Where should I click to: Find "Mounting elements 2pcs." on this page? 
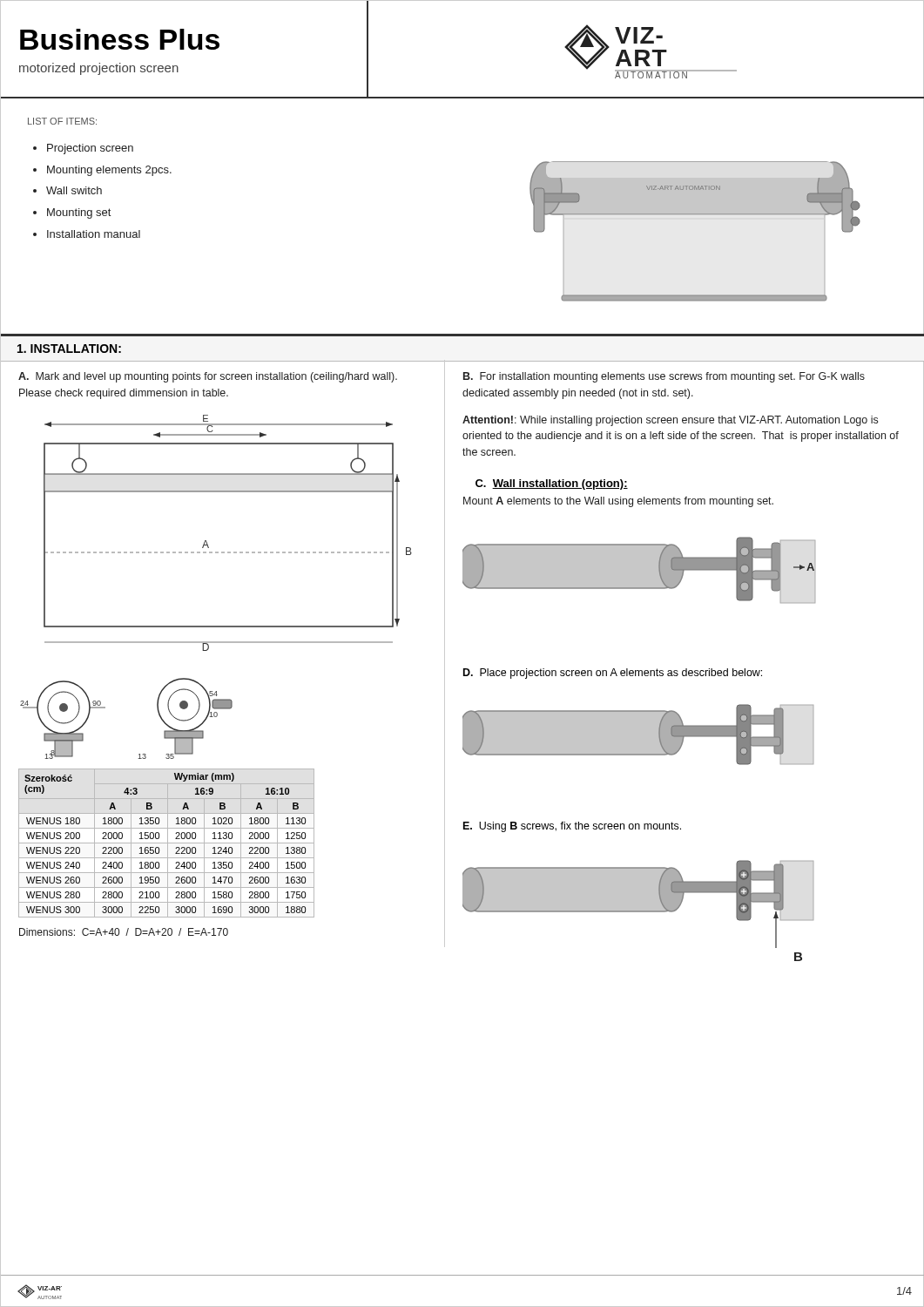click(x=109, y=169)
